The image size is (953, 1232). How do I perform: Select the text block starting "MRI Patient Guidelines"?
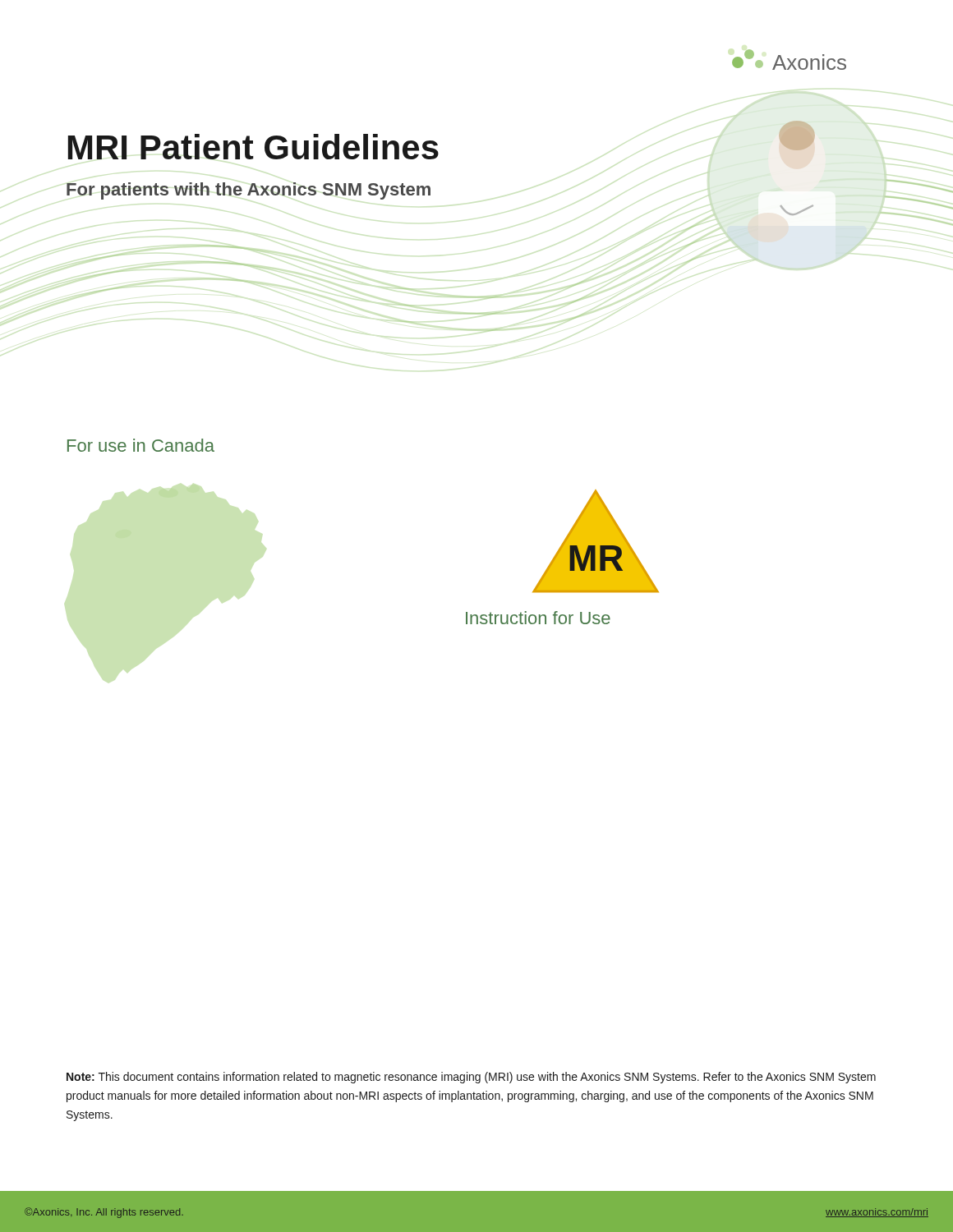pos(253,148)
